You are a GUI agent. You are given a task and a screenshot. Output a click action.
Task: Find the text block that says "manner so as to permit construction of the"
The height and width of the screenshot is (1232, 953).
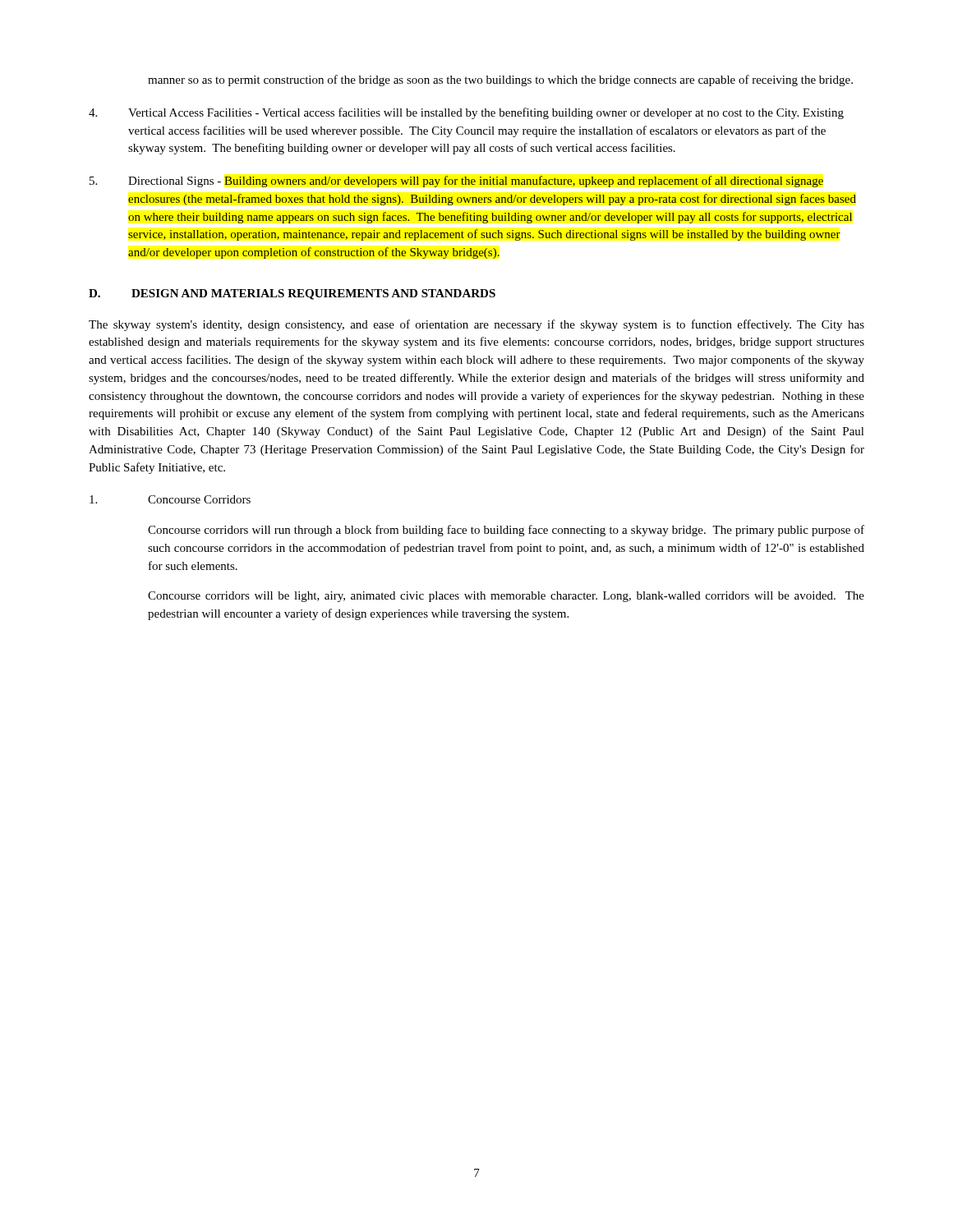506,80
